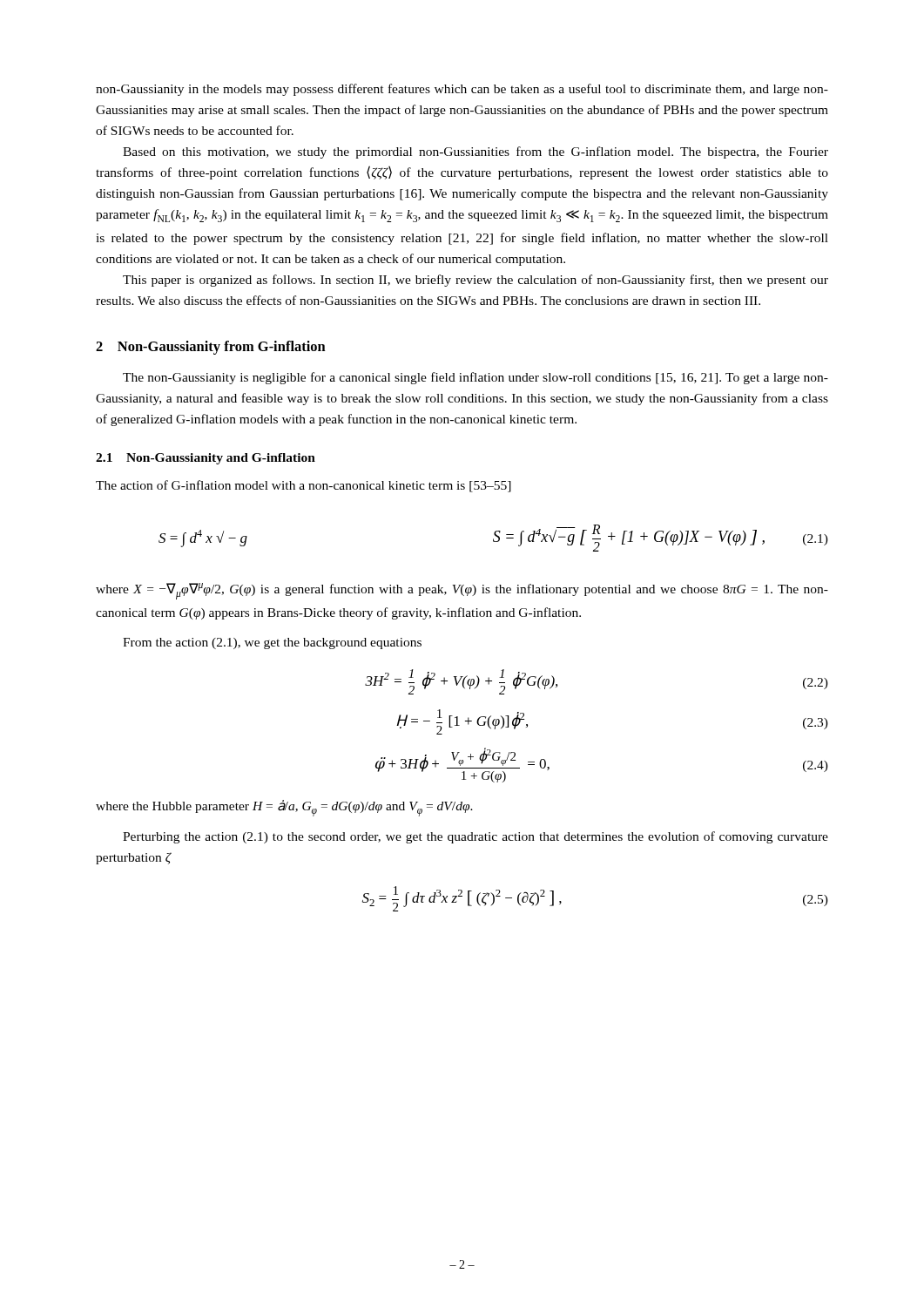Locate the region starting "φ̈ + 3Hϕ̇ +"
Image resolution: width=924 pixels, height=1307 pixels.
click(482, 764)
